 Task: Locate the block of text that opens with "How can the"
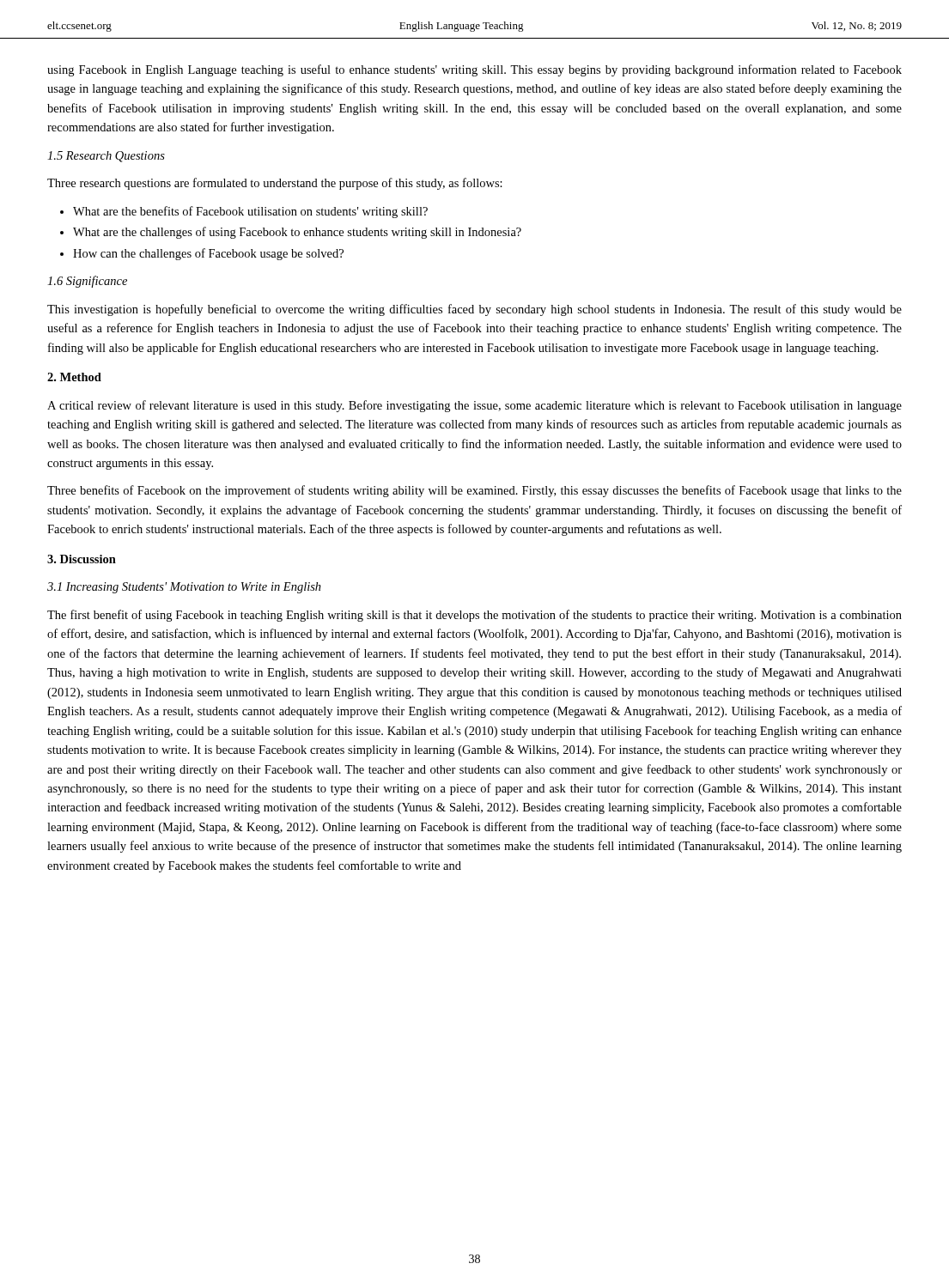pyautogui.click(x=202, y=254)
